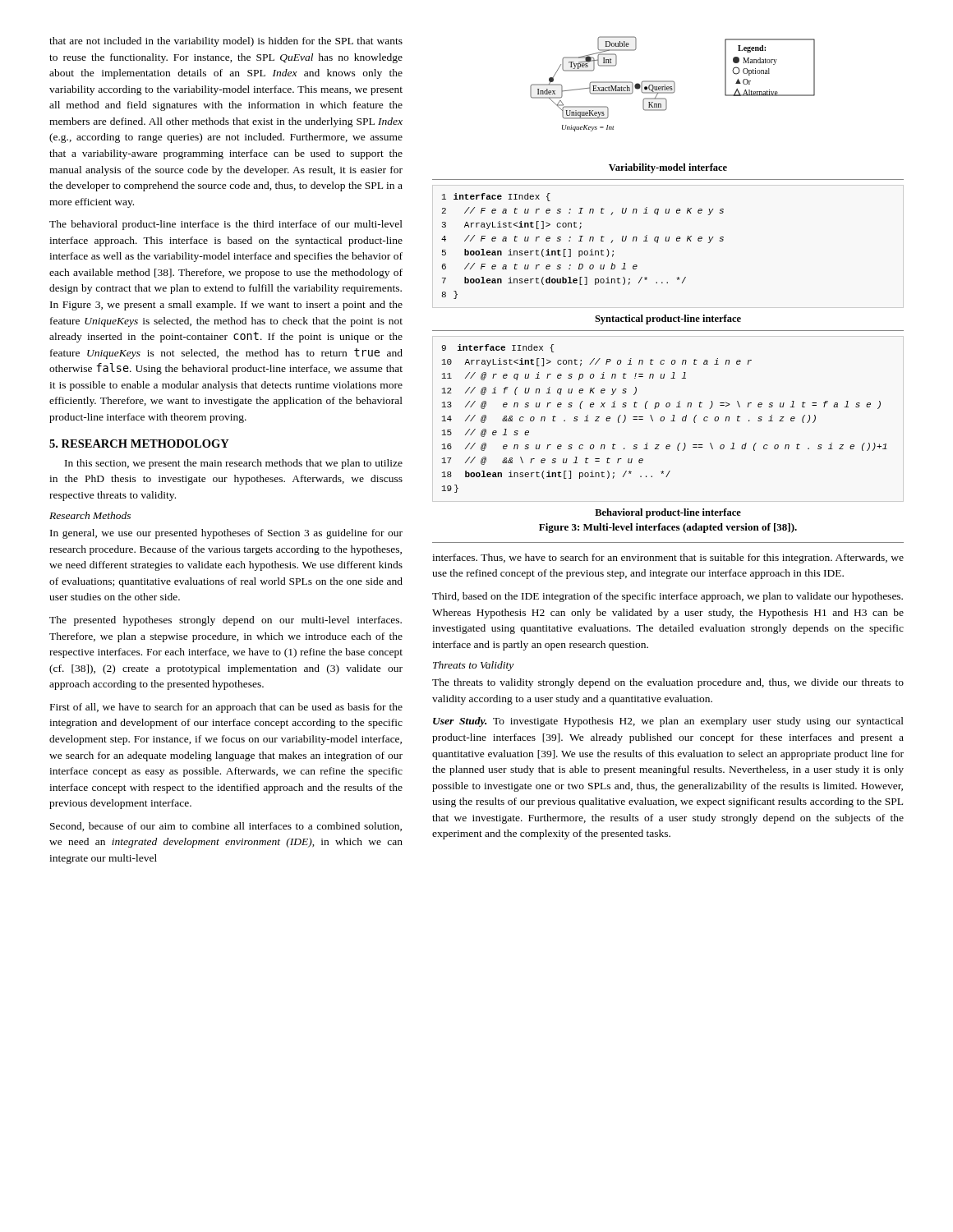Select the caption with the text "Figure 3: Multi-level interfaces"
953x1232 pixels.
668,527
